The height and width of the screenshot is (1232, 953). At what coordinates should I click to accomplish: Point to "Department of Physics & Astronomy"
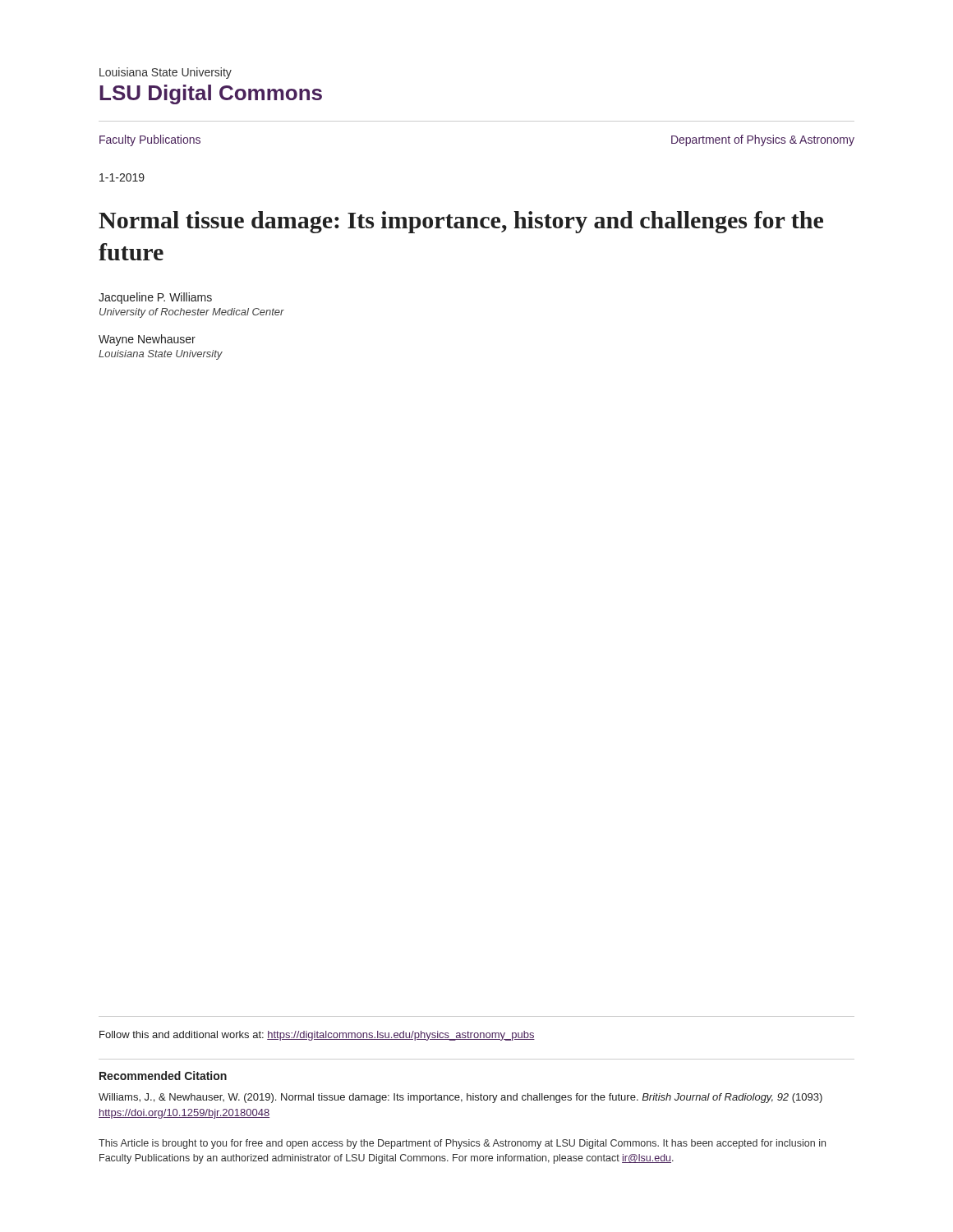(x=762, y=140)
